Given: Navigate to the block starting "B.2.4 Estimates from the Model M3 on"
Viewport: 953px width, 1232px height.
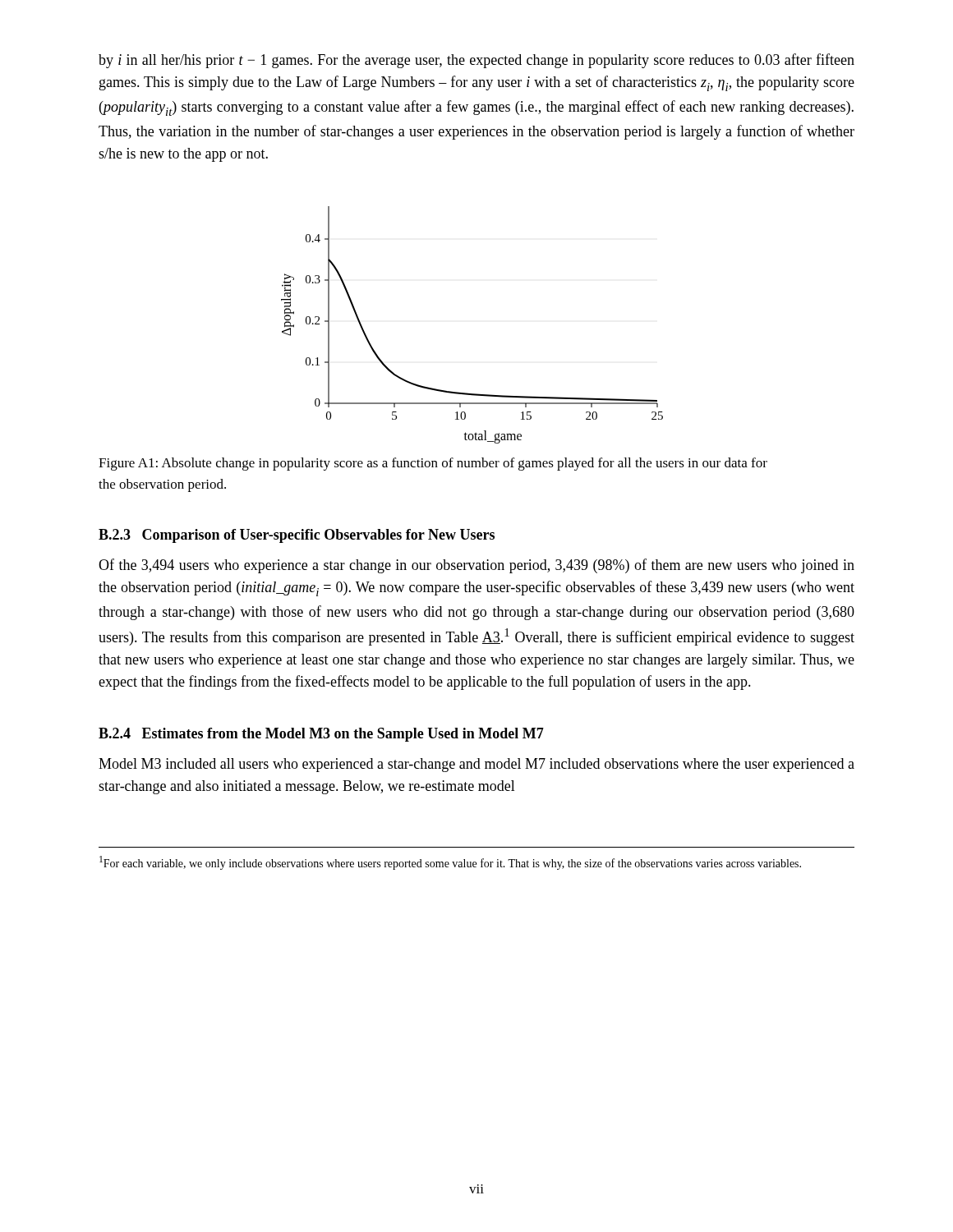Looking at the screenshot, I should click(x=321, y=734).
